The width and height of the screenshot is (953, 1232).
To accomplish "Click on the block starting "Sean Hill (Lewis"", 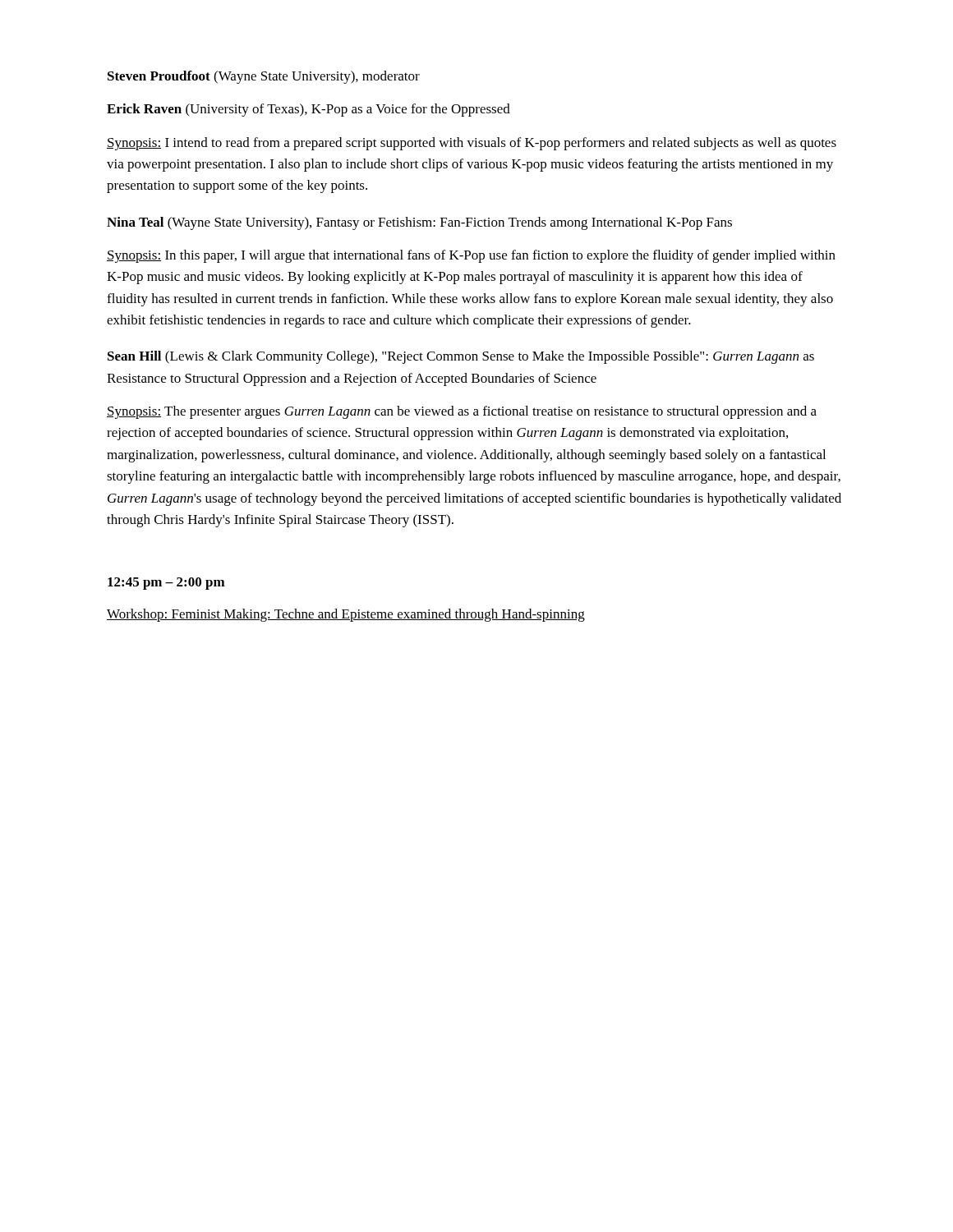I will coord(461,367).
